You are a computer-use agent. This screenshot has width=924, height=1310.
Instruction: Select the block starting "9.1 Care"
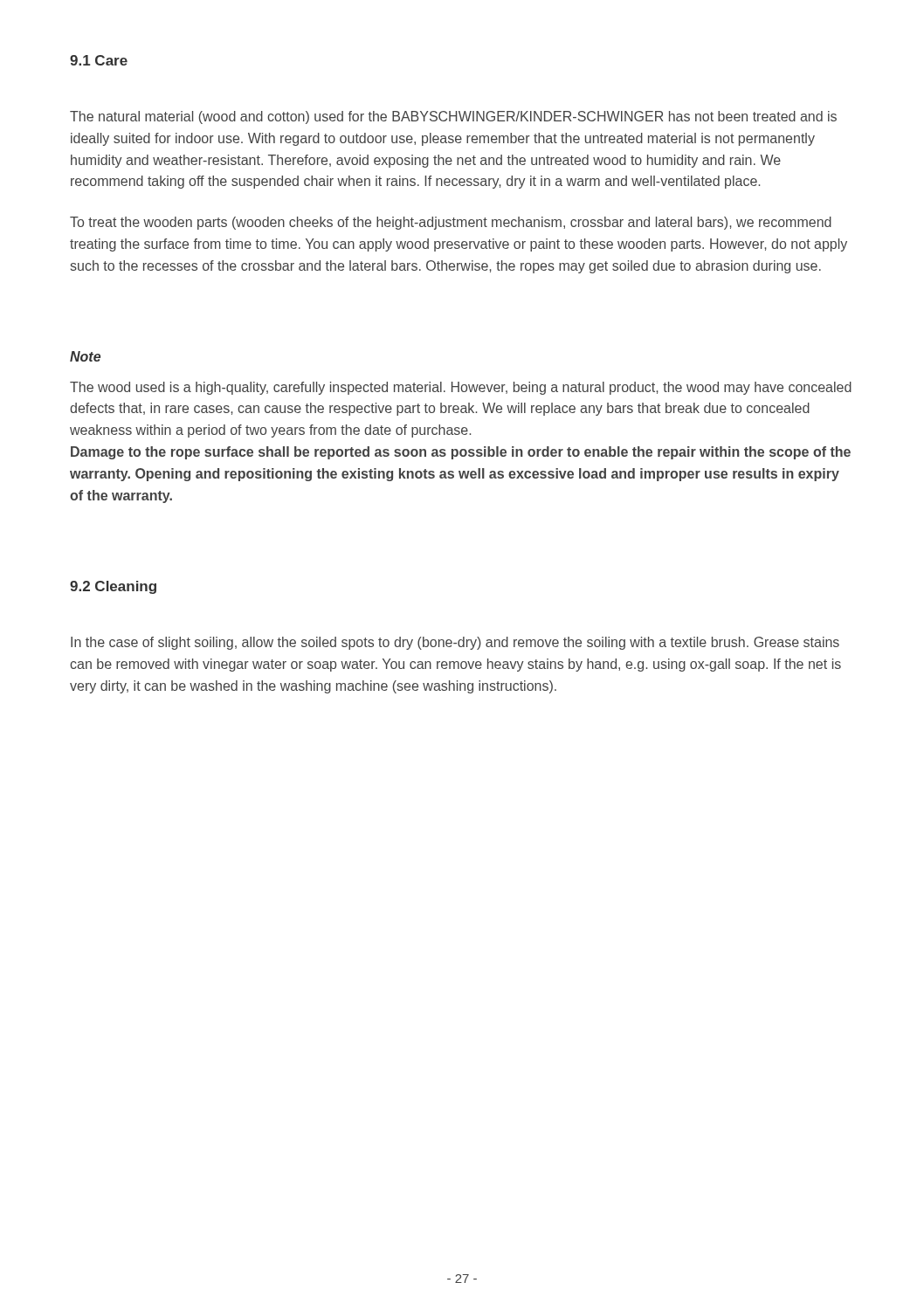[99, 61]
